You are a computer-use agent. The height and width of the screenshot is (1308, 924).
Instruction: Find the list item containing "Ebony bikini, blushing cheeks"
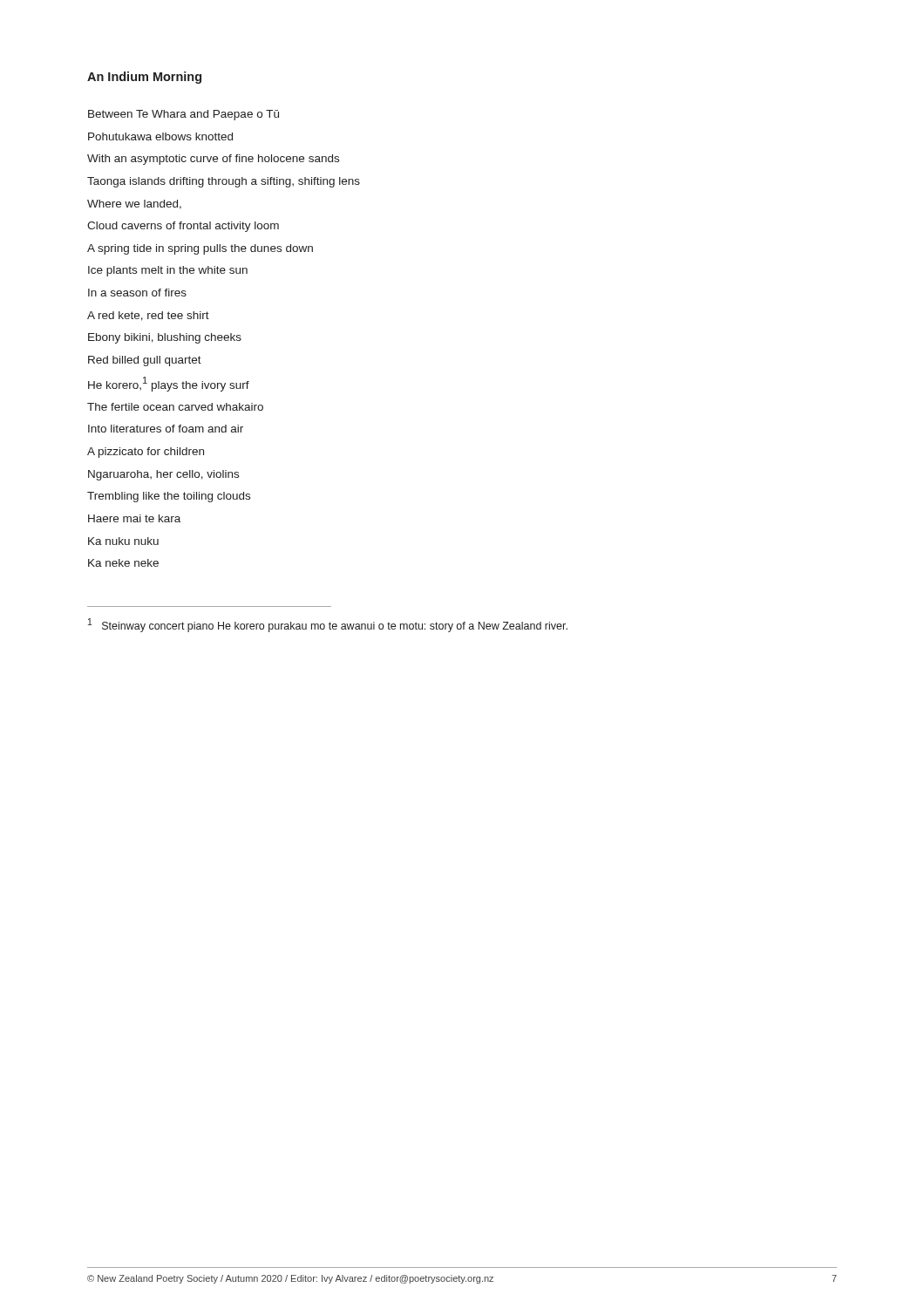(164, 337)
